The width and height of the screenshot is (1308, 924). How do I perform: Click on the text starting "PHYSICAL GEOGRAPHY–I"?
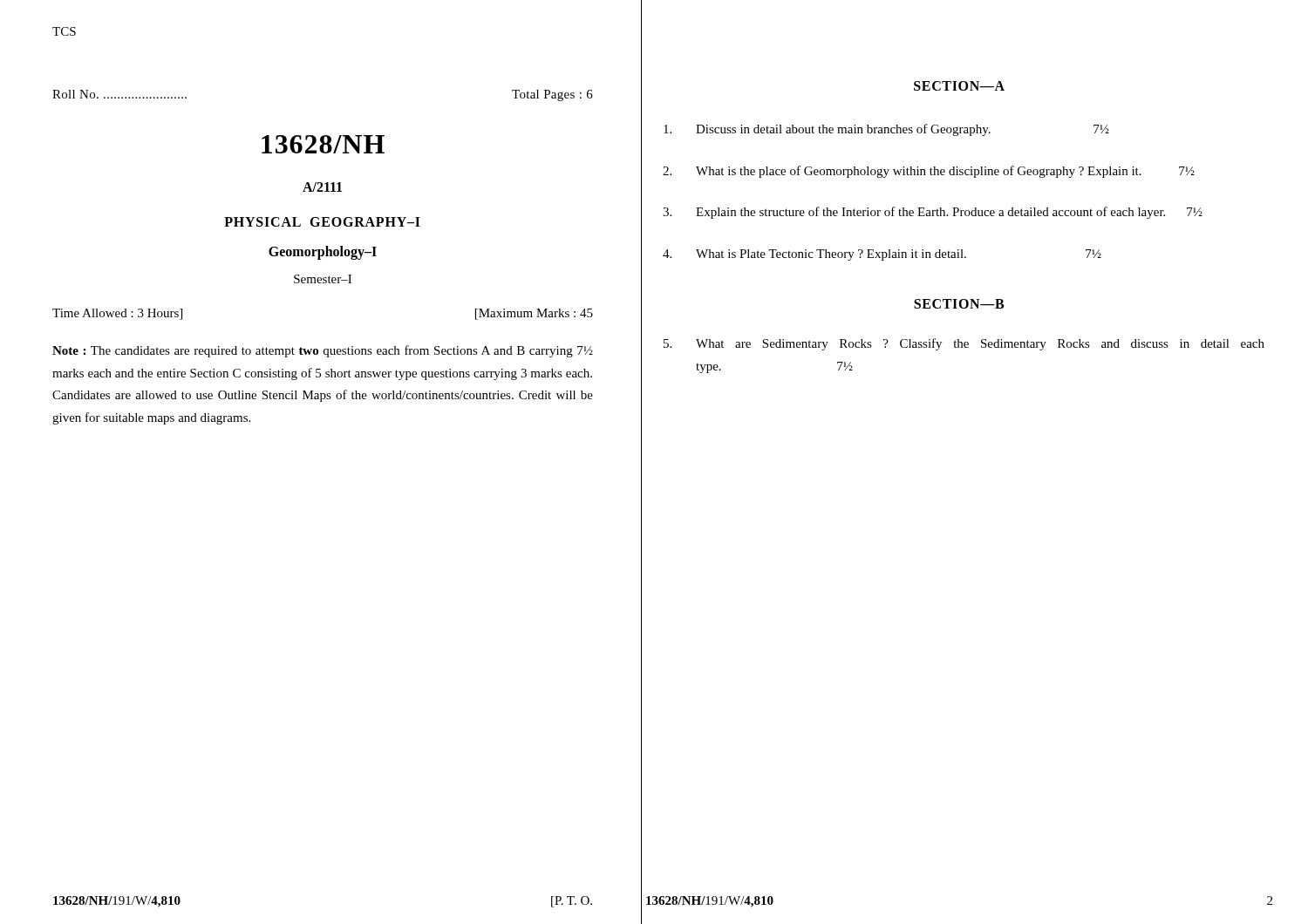click(x=323, y=222)
